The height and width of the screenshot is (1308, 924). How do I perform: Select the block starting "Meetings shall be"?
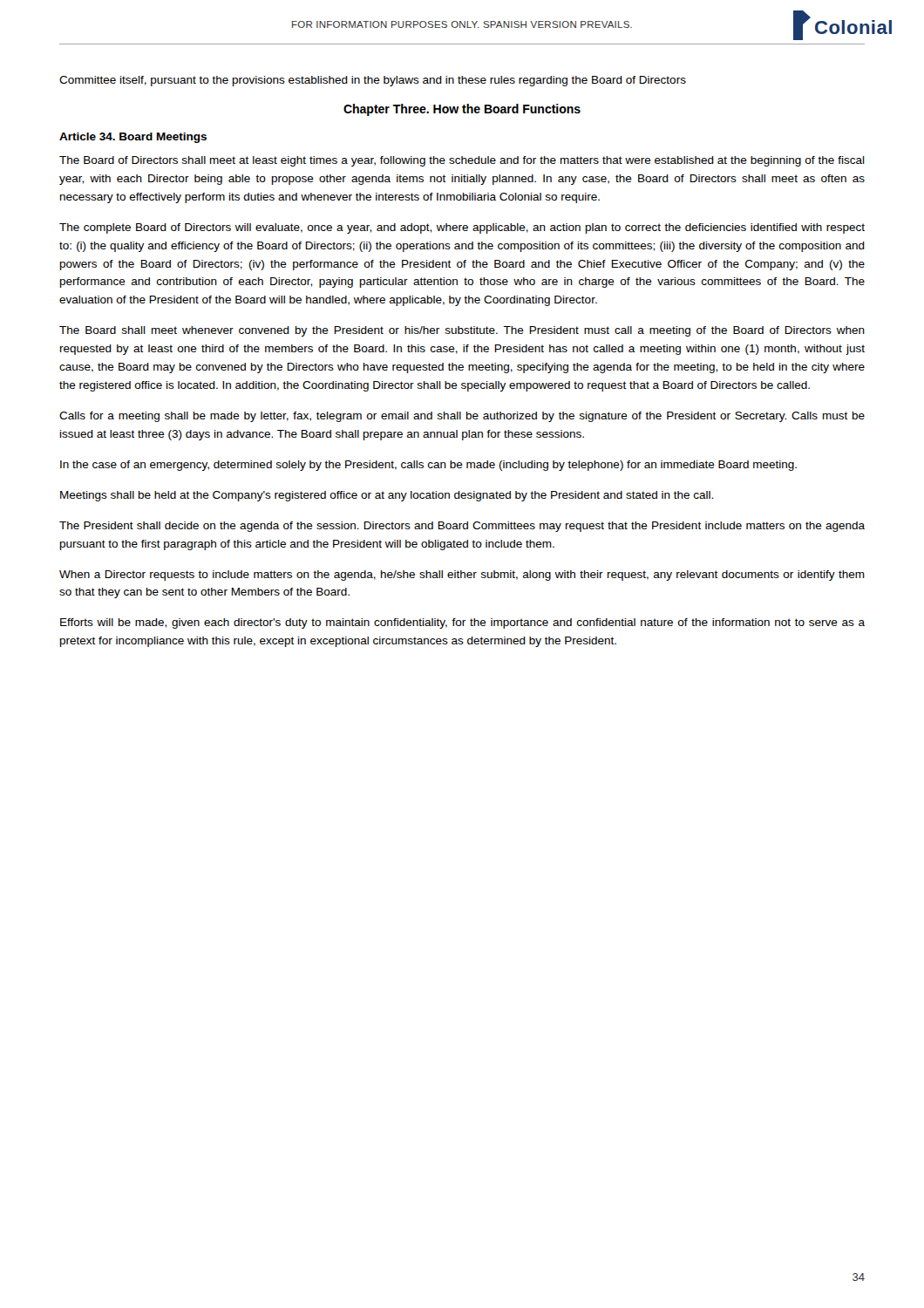(387, 495)
